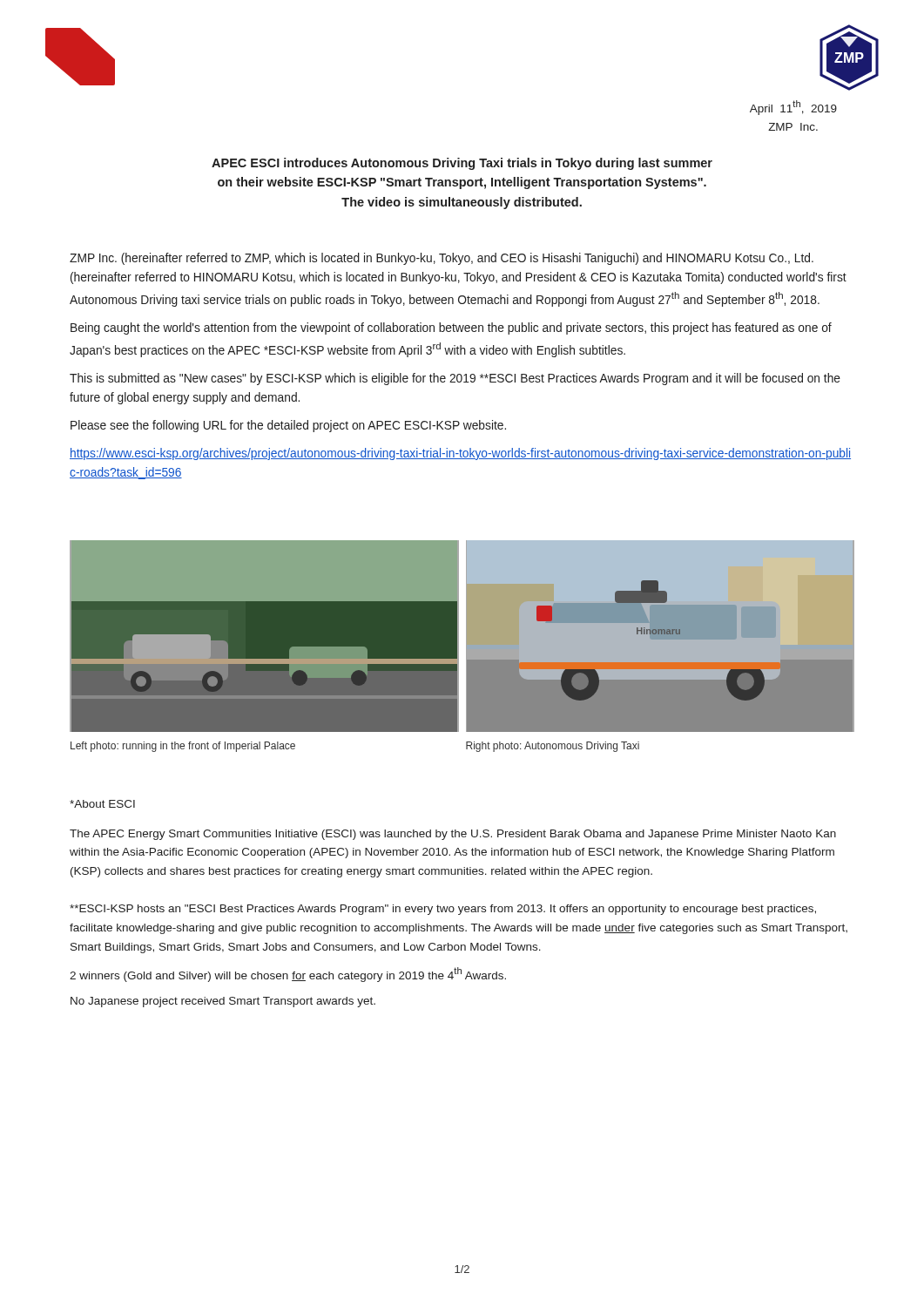Select the photo

462,647
